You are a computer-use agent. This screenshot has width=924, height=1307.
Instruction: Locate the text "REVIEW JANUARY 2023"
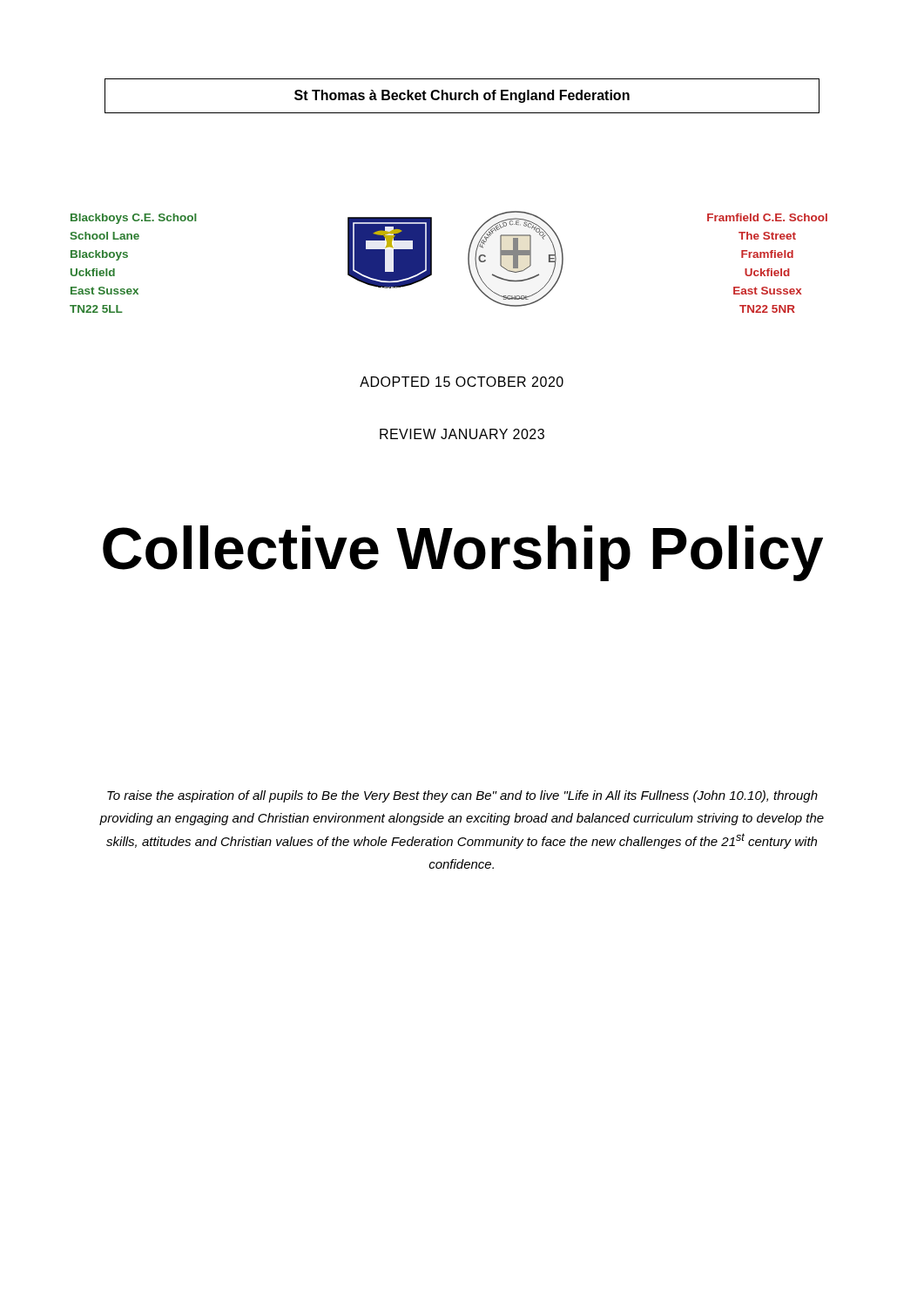(462, 434)
